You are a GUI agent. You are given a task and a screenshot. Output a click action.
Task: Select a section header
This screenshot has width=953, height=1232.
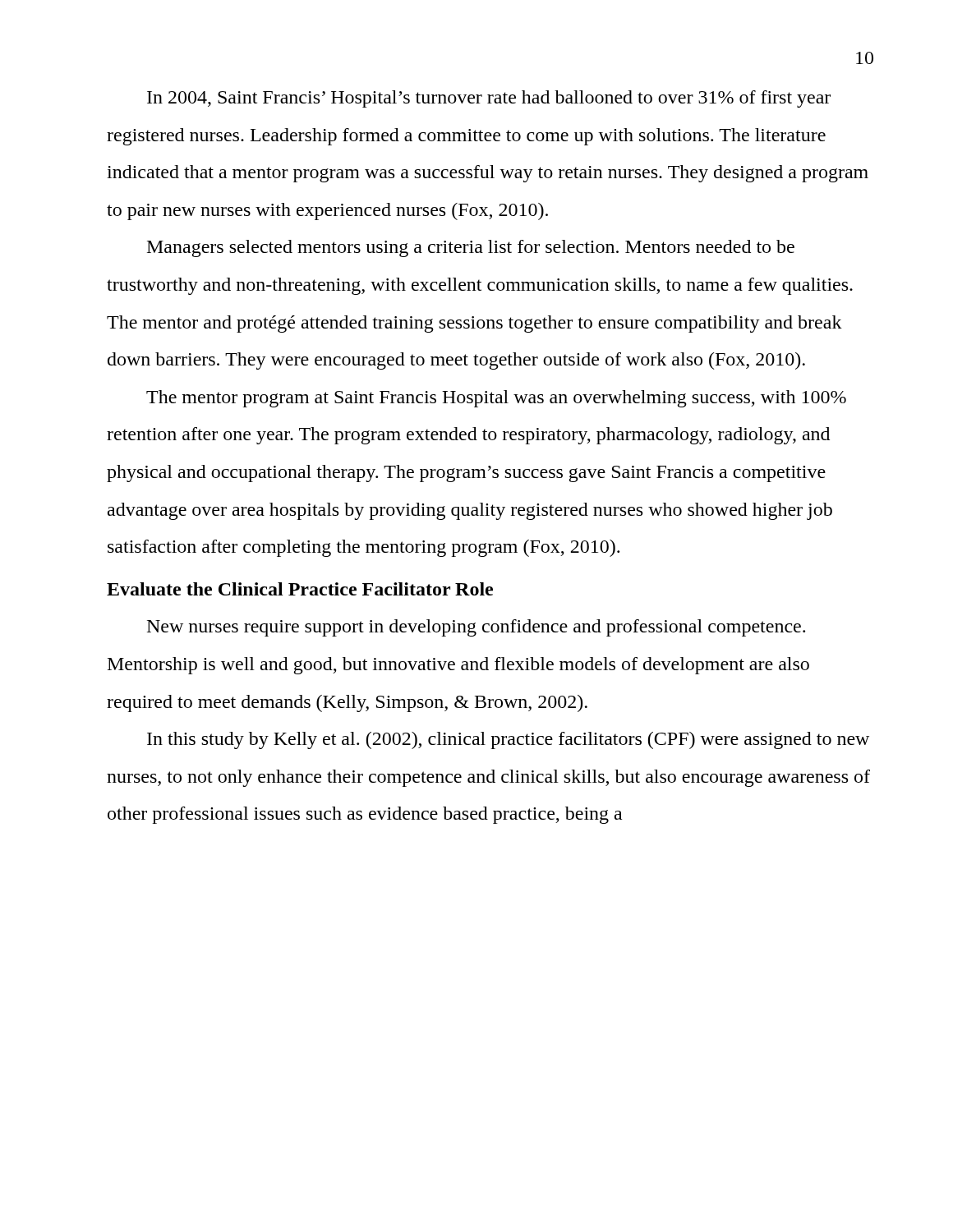(x=300, y=589)
